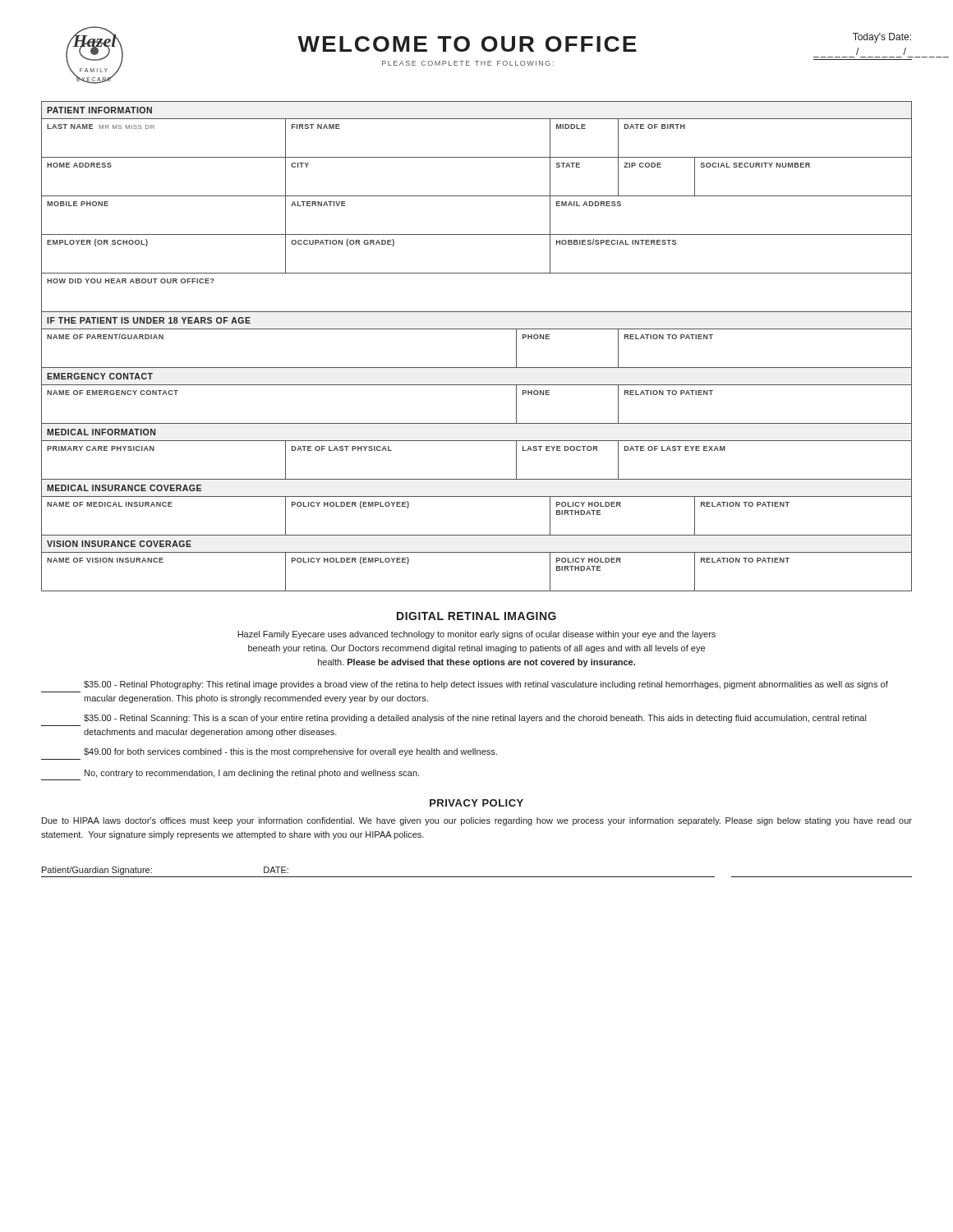Find "PRIVACY POLICY" on this page
Viewport: 953px width, 1232px height.
coord(476,803)
